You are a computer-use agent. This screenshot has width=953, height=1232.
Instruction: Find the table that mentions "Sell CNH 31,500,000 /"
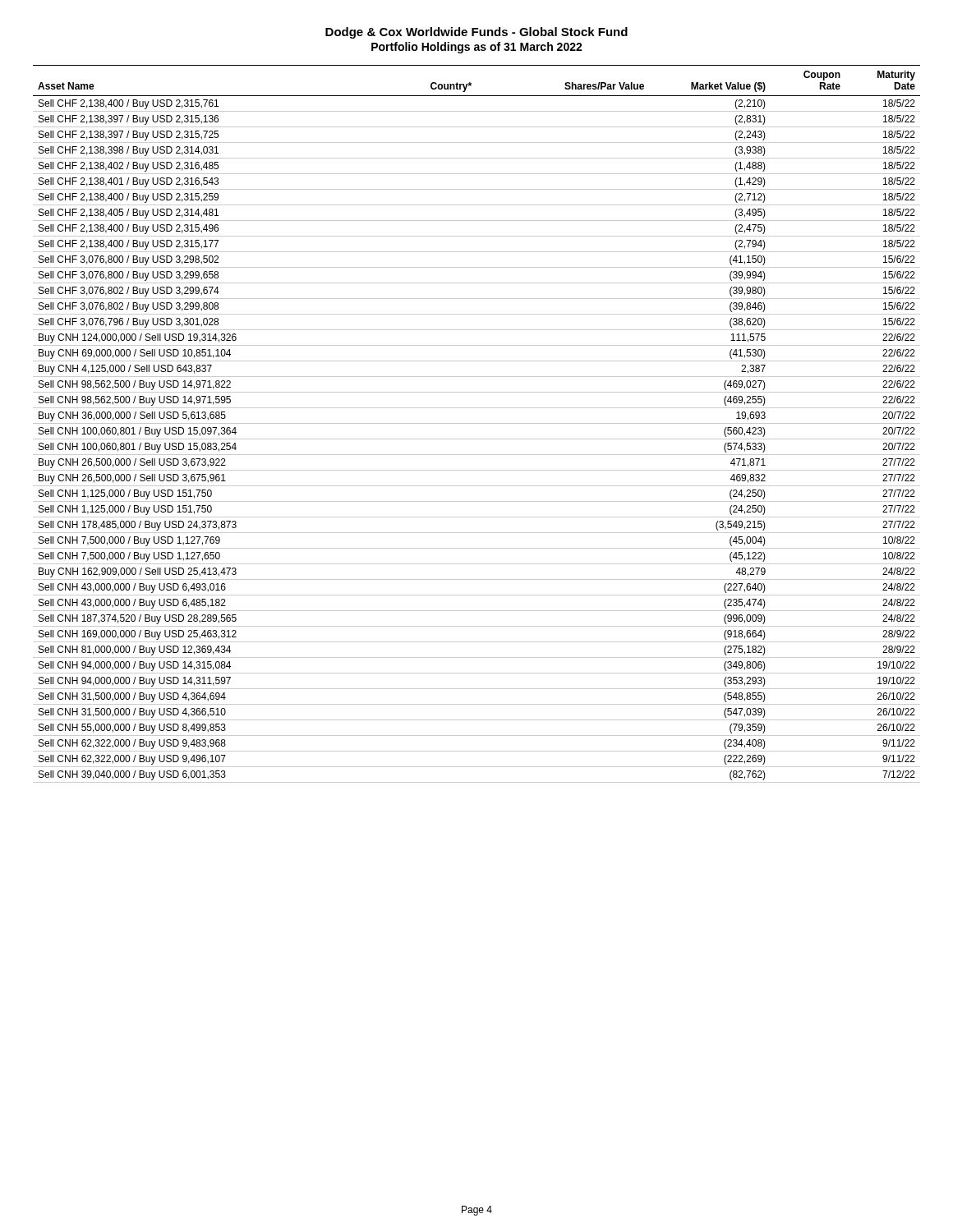[x=476, y=424]
